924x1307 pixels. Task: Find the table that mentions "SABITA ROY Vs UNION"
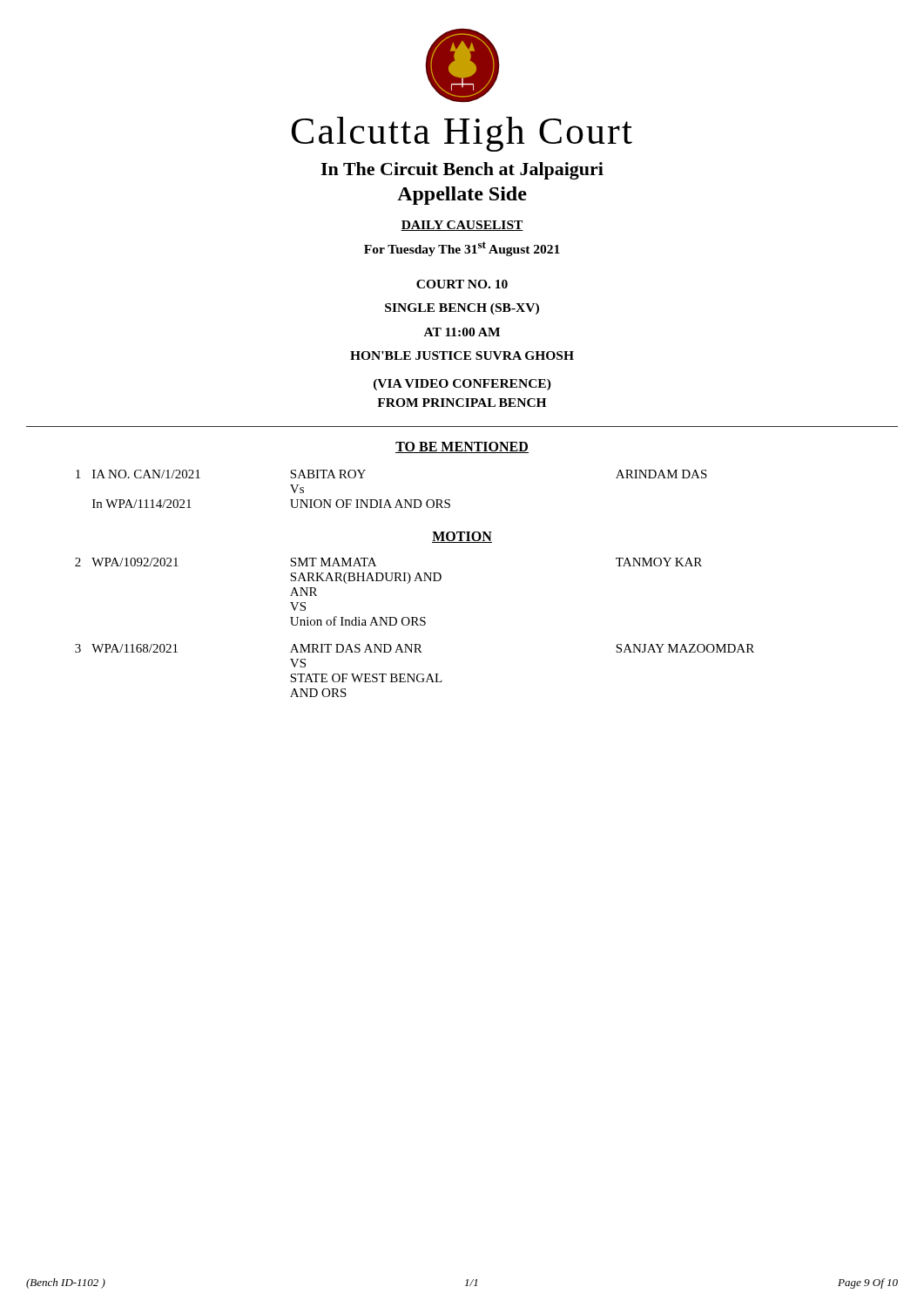462,489
